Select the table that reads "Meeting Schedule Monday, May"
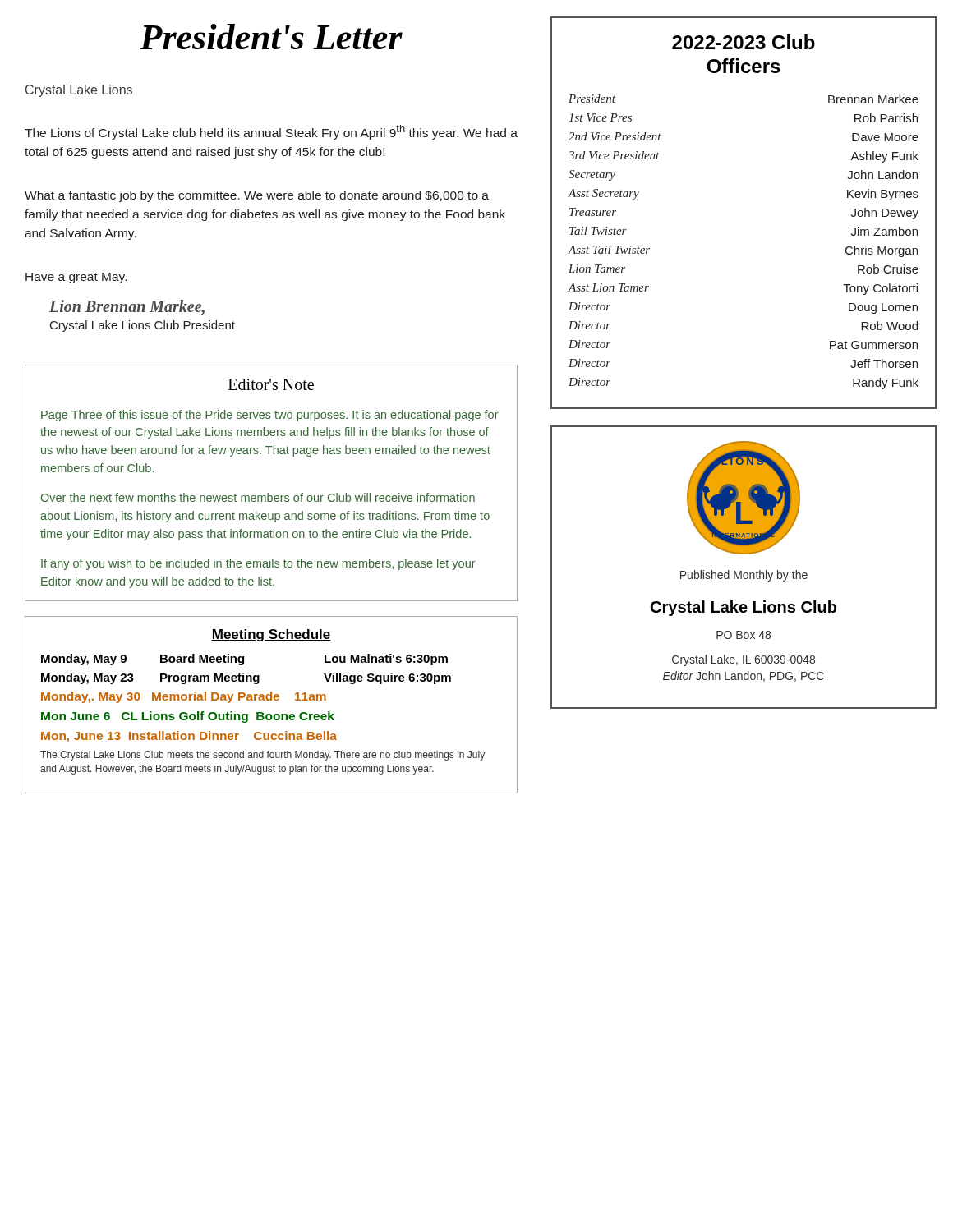 coord(271,705)
